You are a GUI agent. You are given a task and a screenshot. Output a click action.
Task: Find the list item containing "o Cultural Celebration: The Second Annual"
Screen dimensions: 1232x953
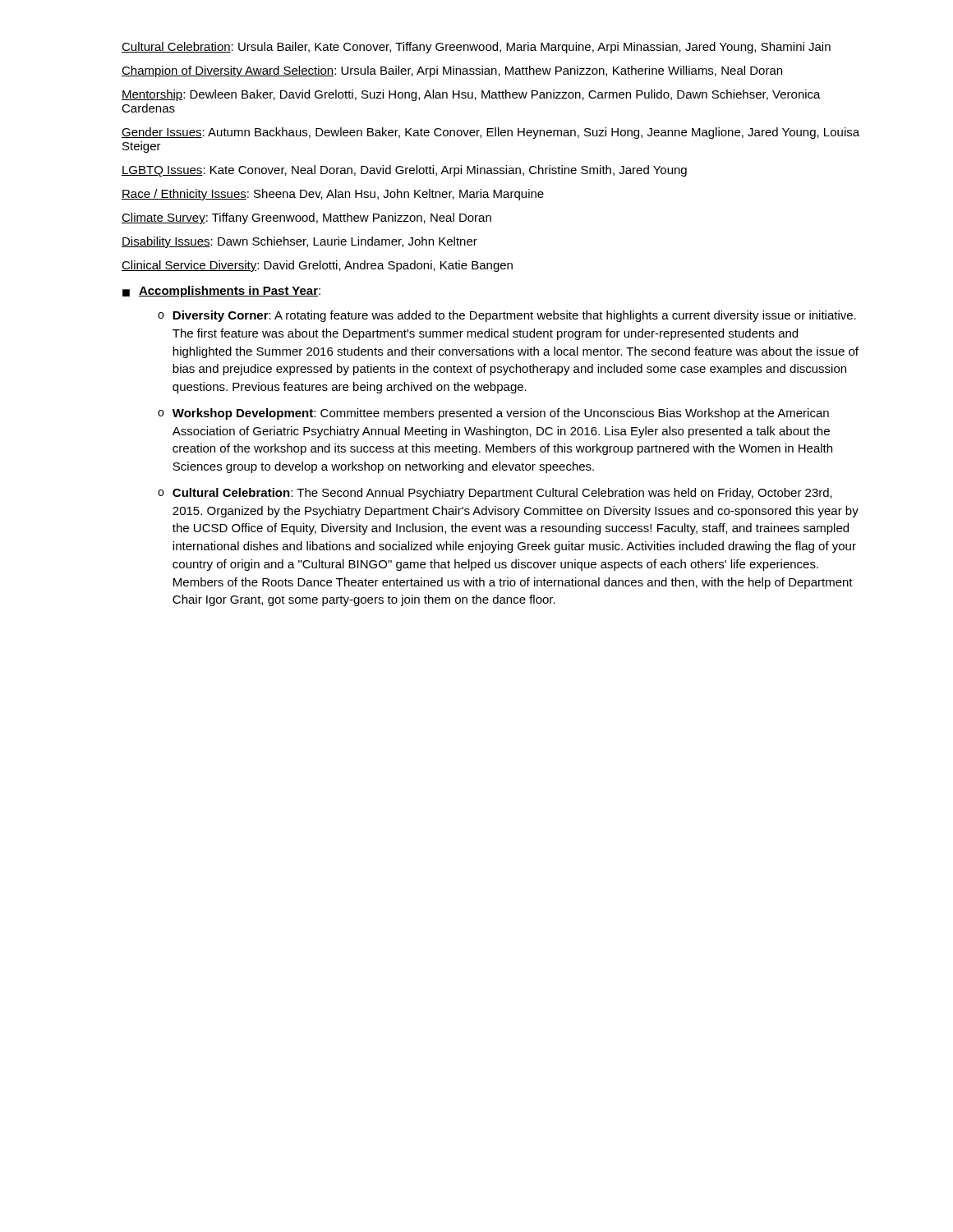point(509,546)
